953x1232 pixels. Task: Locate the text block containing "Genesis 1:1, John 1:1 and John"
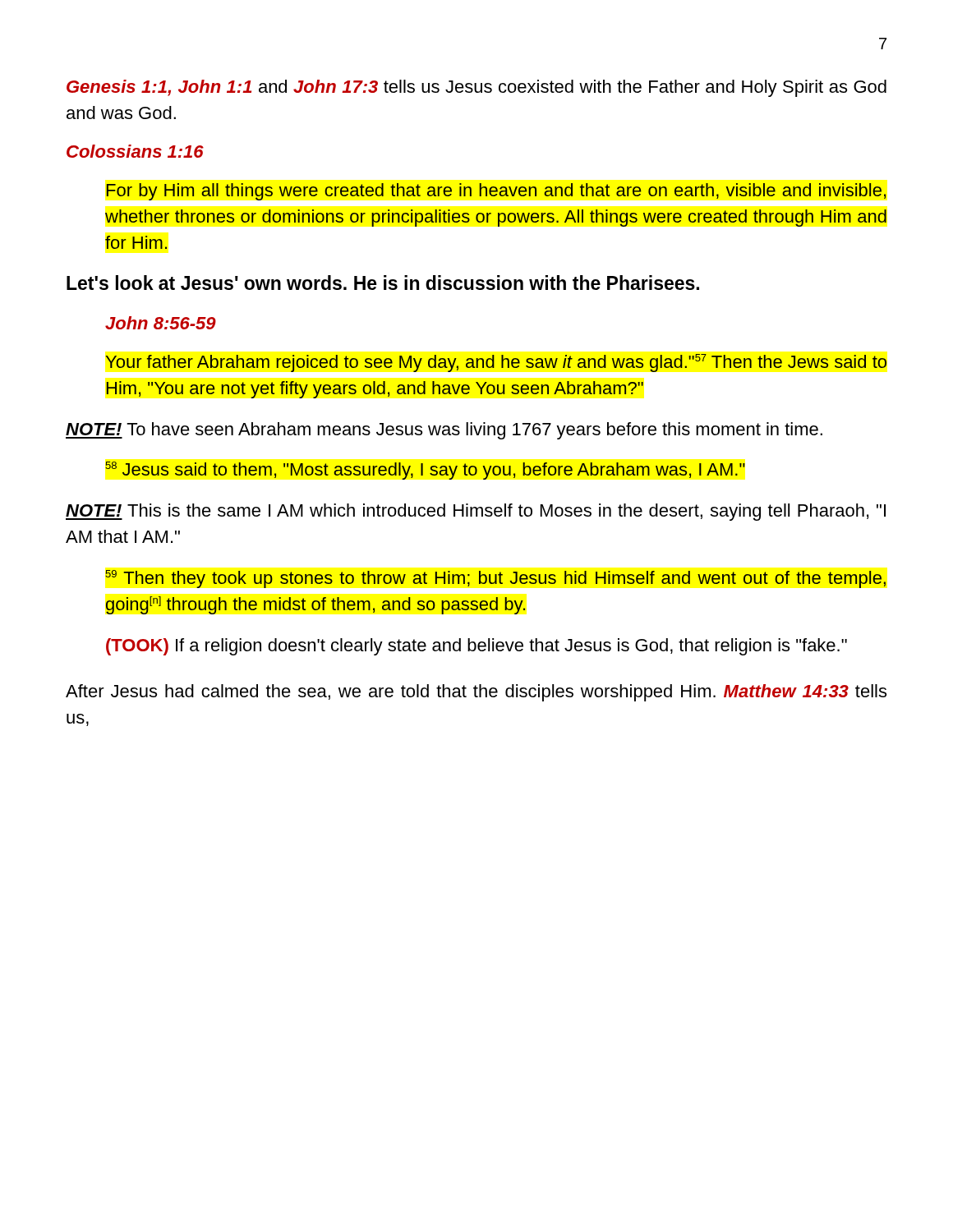(x=476, y=100)
